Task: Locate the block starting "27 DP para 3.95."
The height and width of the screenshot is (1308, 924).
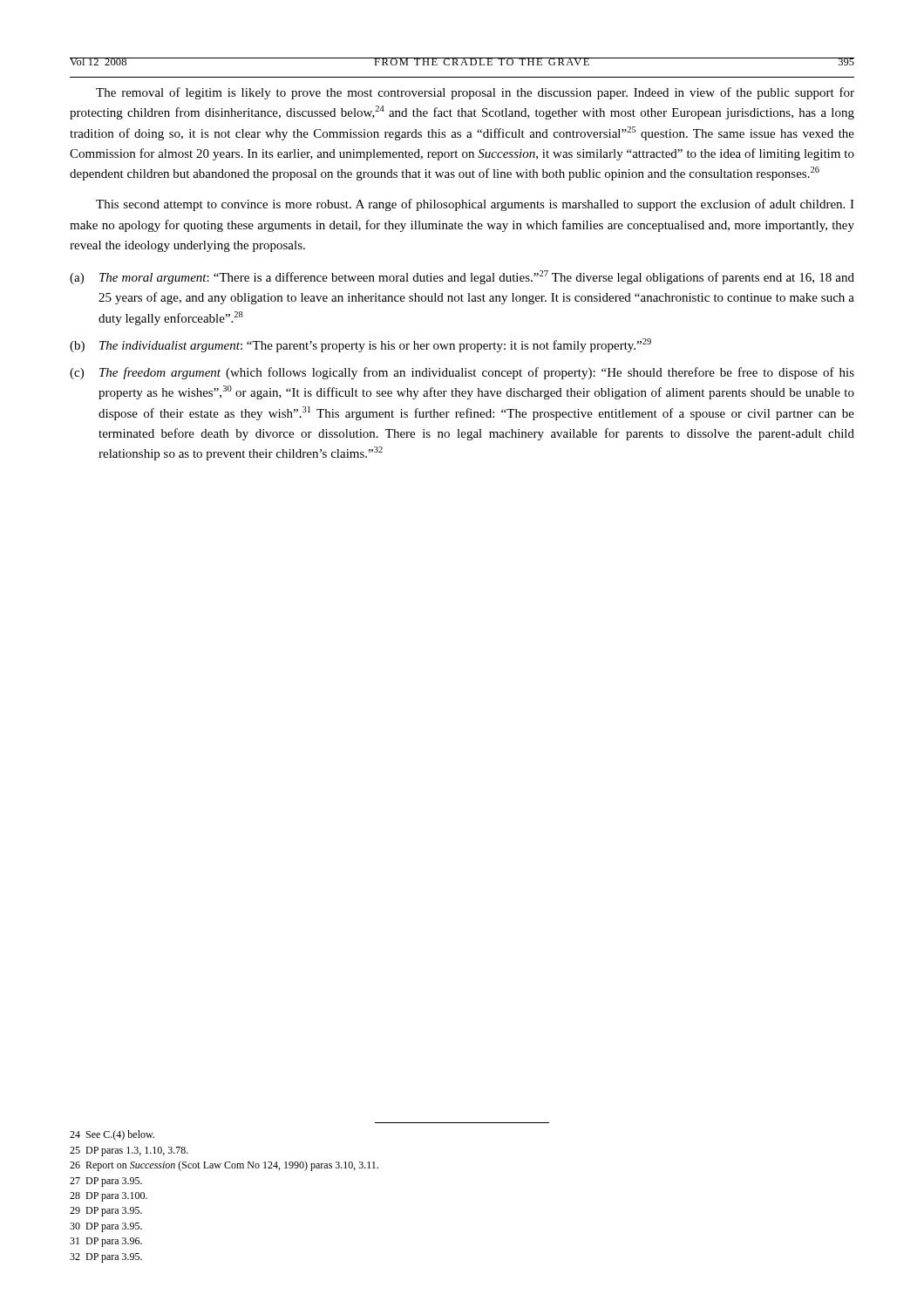Action: [x=106, y=1180]
